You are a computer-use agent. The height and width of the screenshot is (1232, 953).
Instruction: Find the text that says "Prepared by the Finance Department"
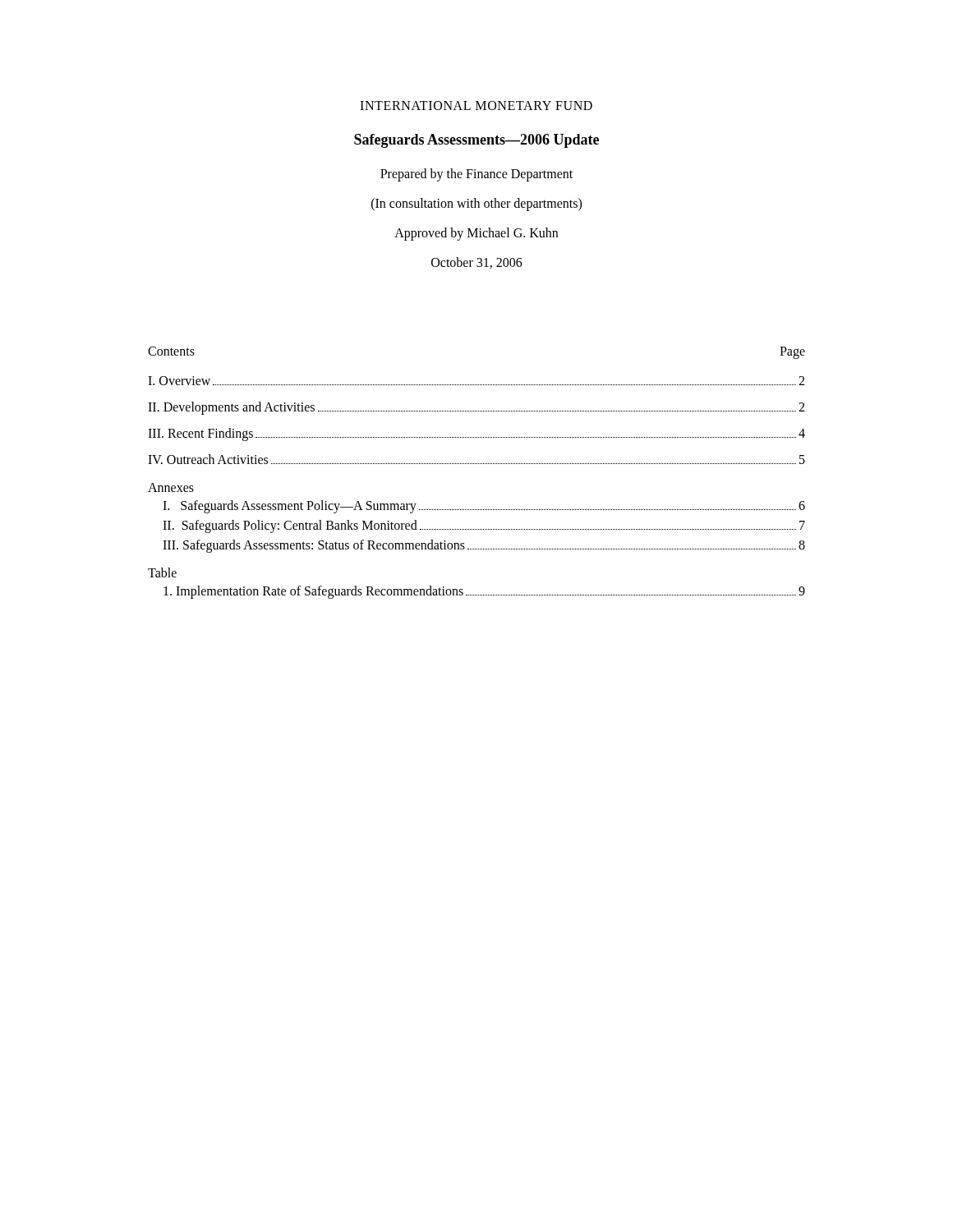pos(476,174)
